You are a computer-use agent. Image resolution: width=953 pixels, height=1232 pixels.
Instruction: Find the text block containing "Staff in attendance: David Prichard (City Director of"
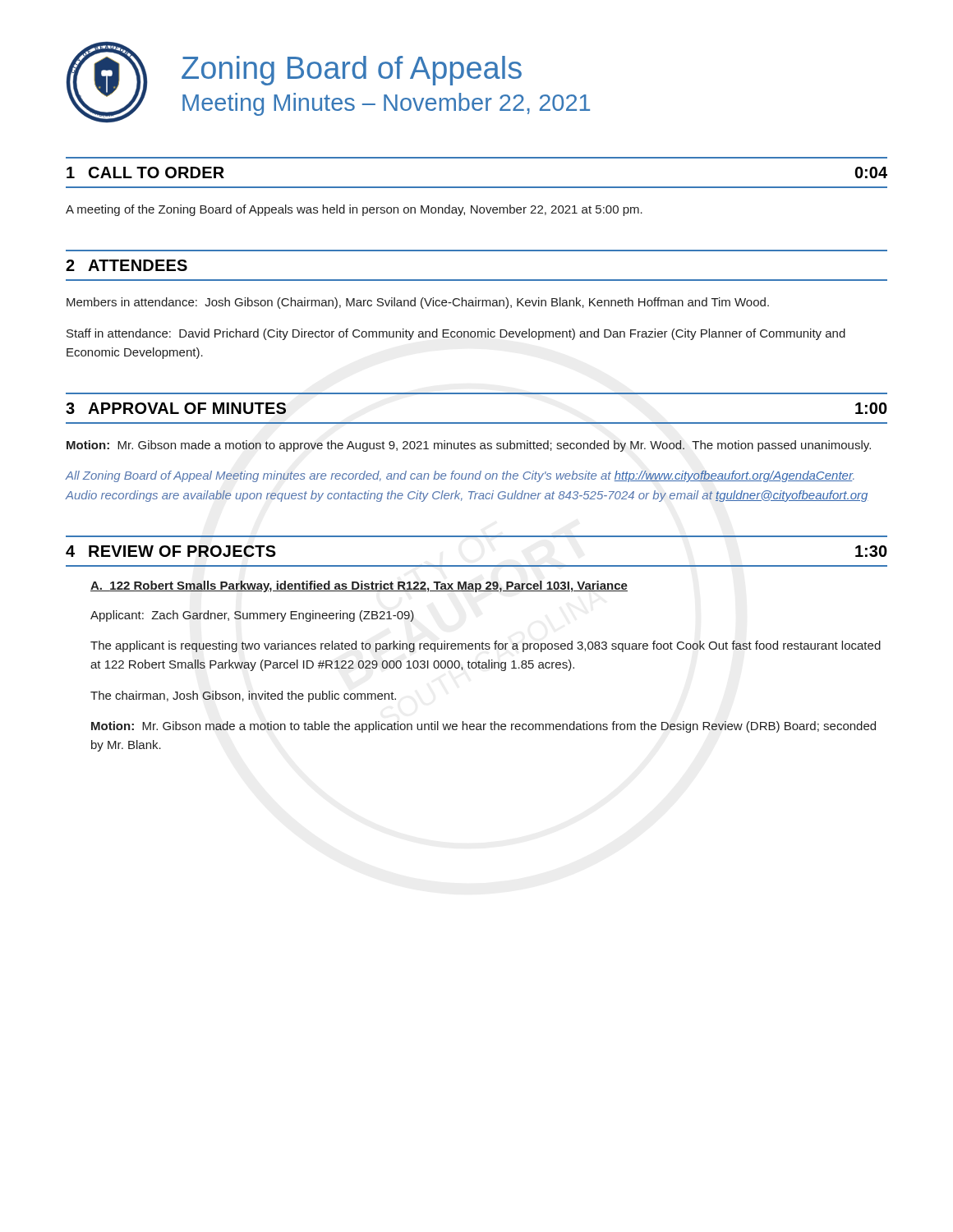tap(476, 342)
